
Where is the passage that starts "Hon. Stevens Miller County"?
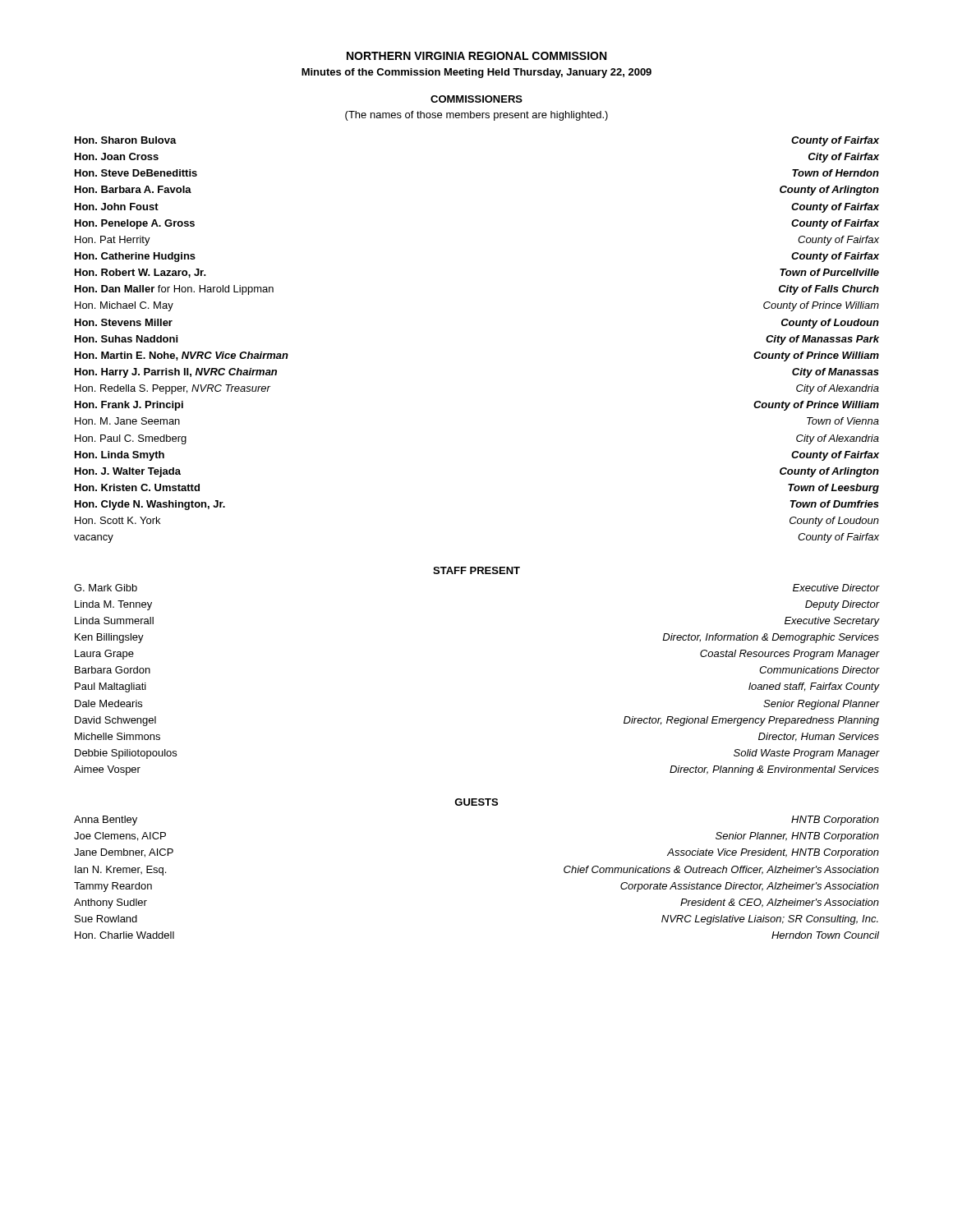coord(115,323)
